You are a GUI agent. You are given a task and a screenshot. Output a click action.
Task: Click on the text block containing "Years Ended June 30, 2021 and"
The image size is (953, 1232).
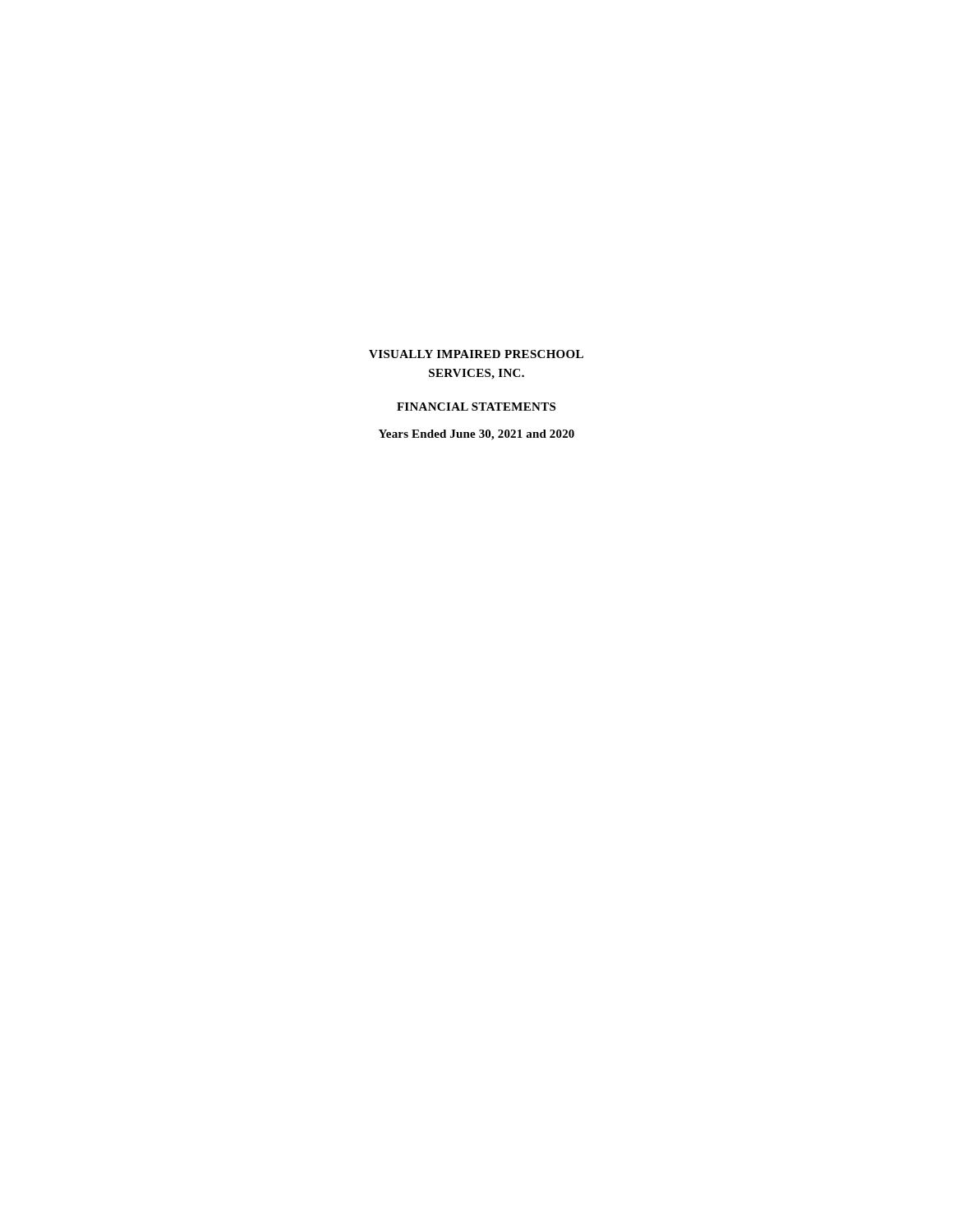[476, 434]
